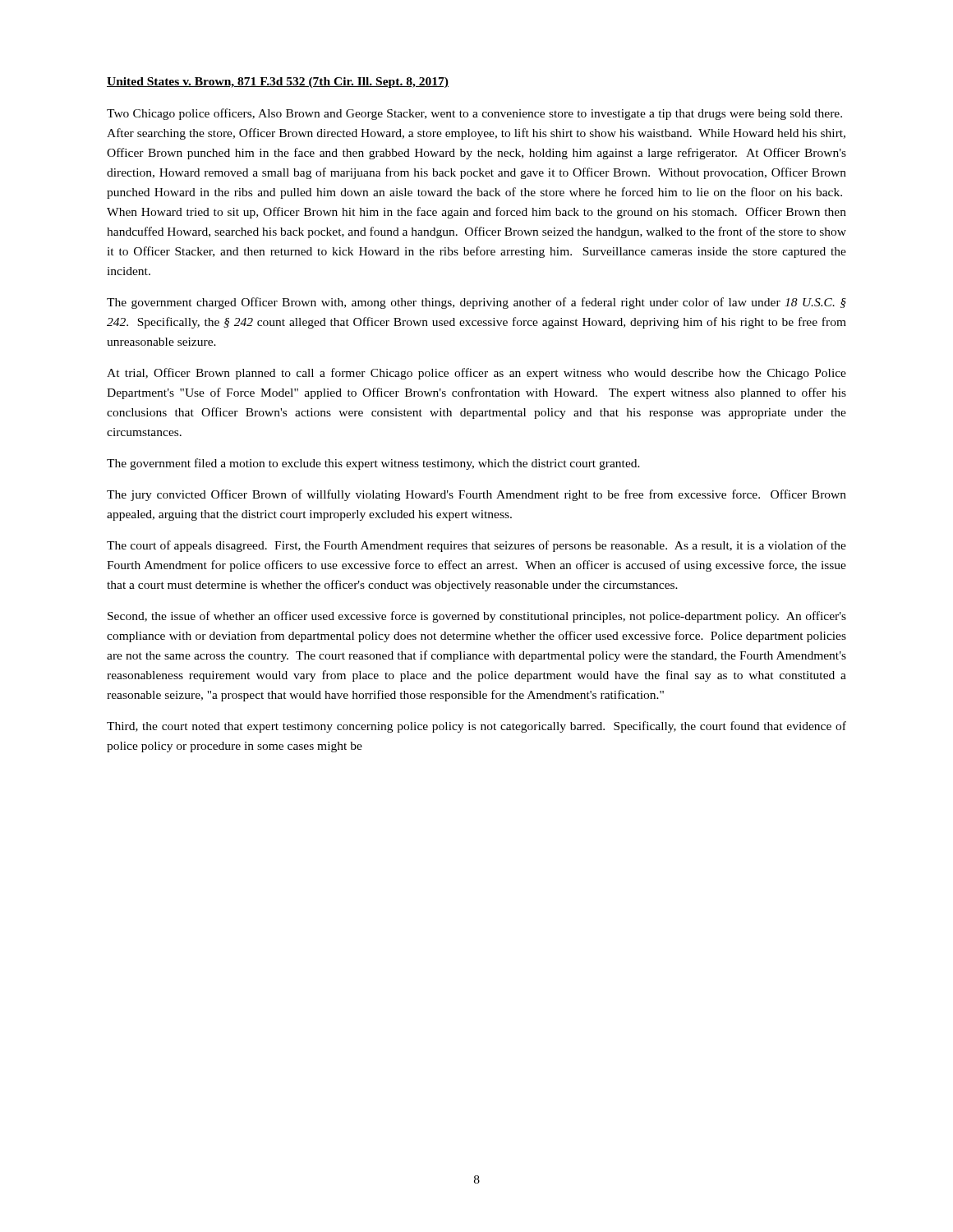Image resolution: width=953 pixels, height=1232 pixels.
Task: Click on the text block with the text "The jury convicted Officer Brown of willfully violating"
Action: [x=476, y=504]
